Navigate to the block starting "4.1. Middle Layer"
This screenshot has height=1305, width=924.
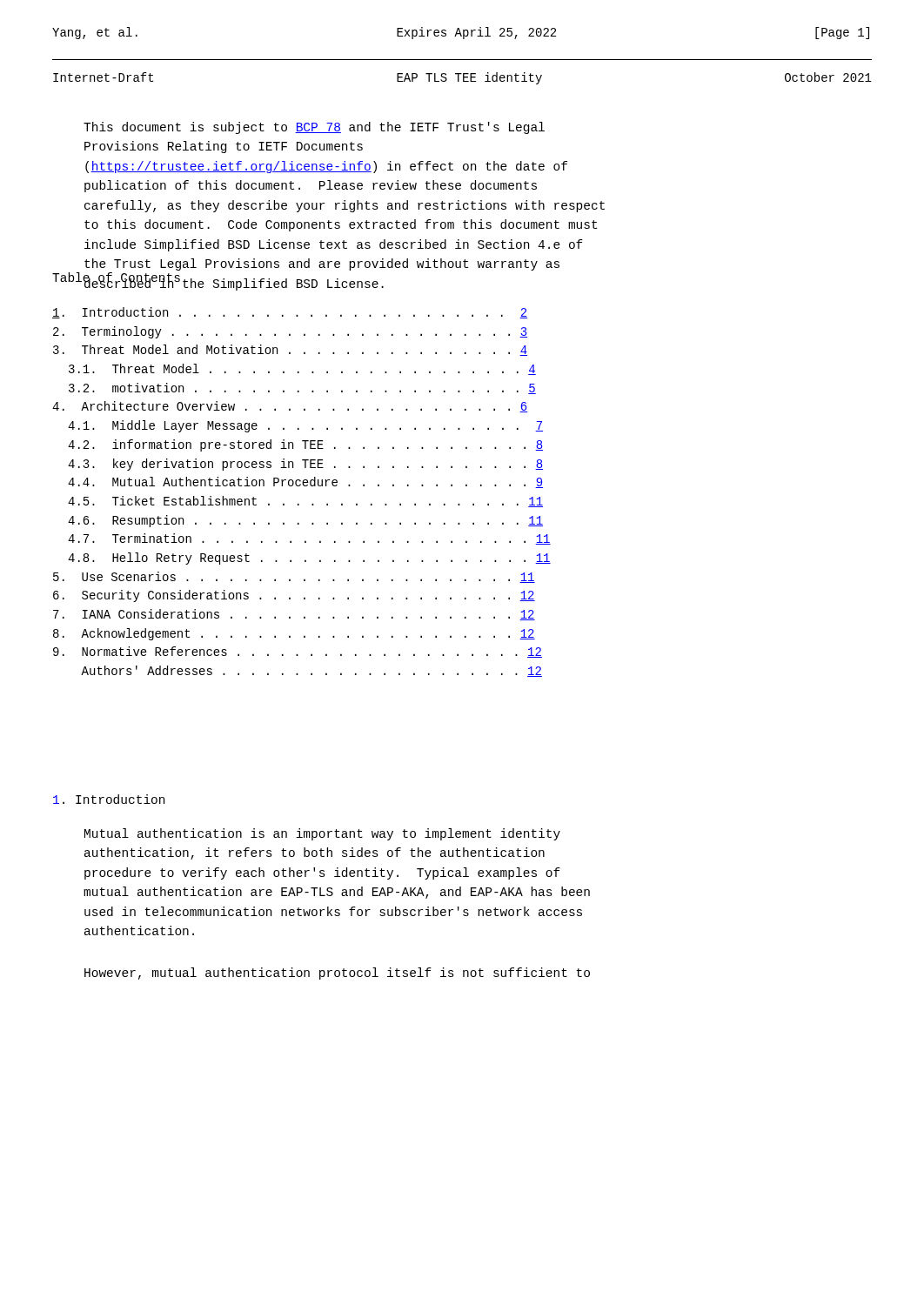click(305, 426)
